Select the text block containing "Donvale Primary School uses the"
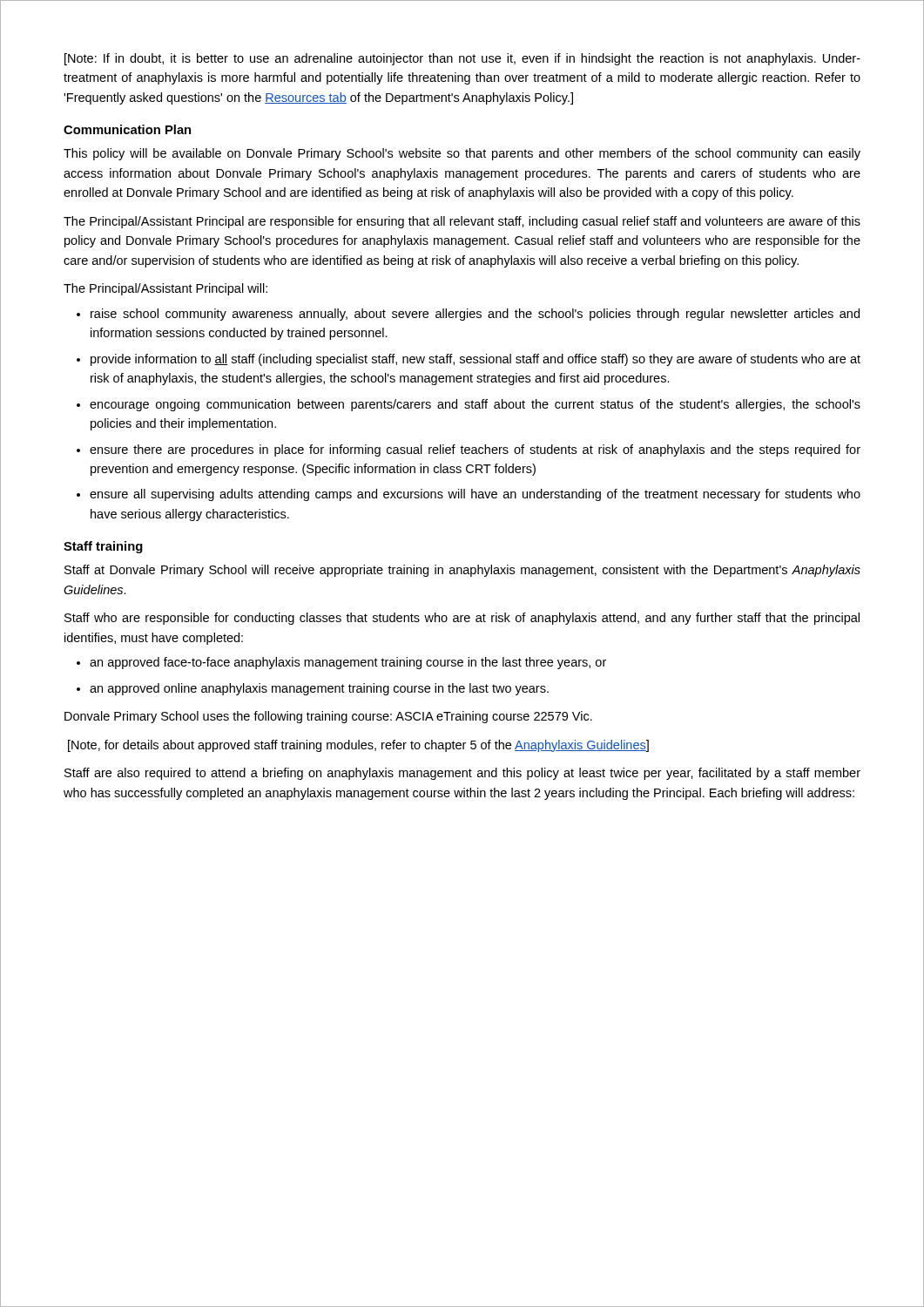Image resolution: width=924 pixels, height=1307 pixels. 328,716
